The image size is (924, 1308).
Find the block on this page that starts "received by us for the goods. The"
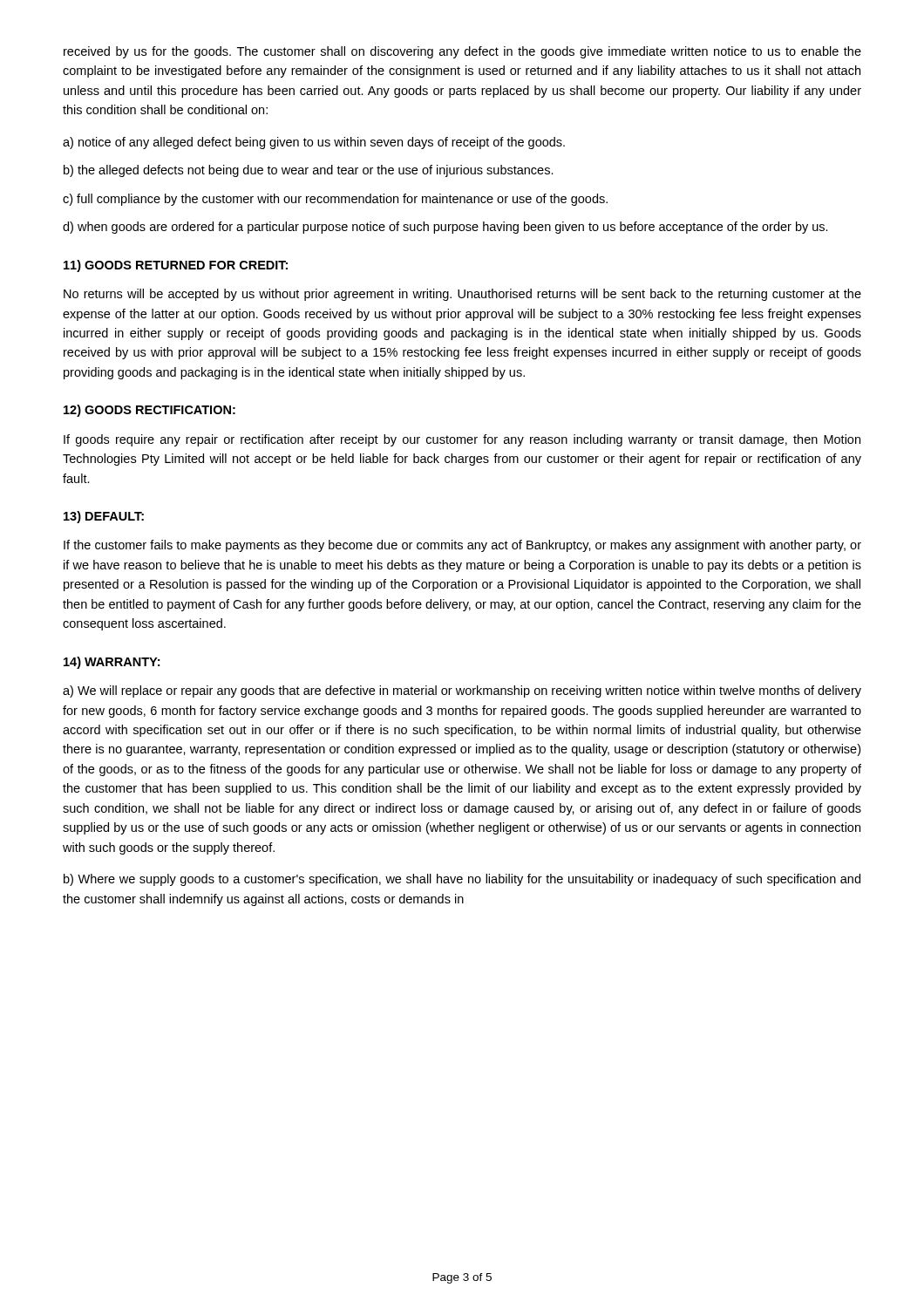(x=462, y=81)
